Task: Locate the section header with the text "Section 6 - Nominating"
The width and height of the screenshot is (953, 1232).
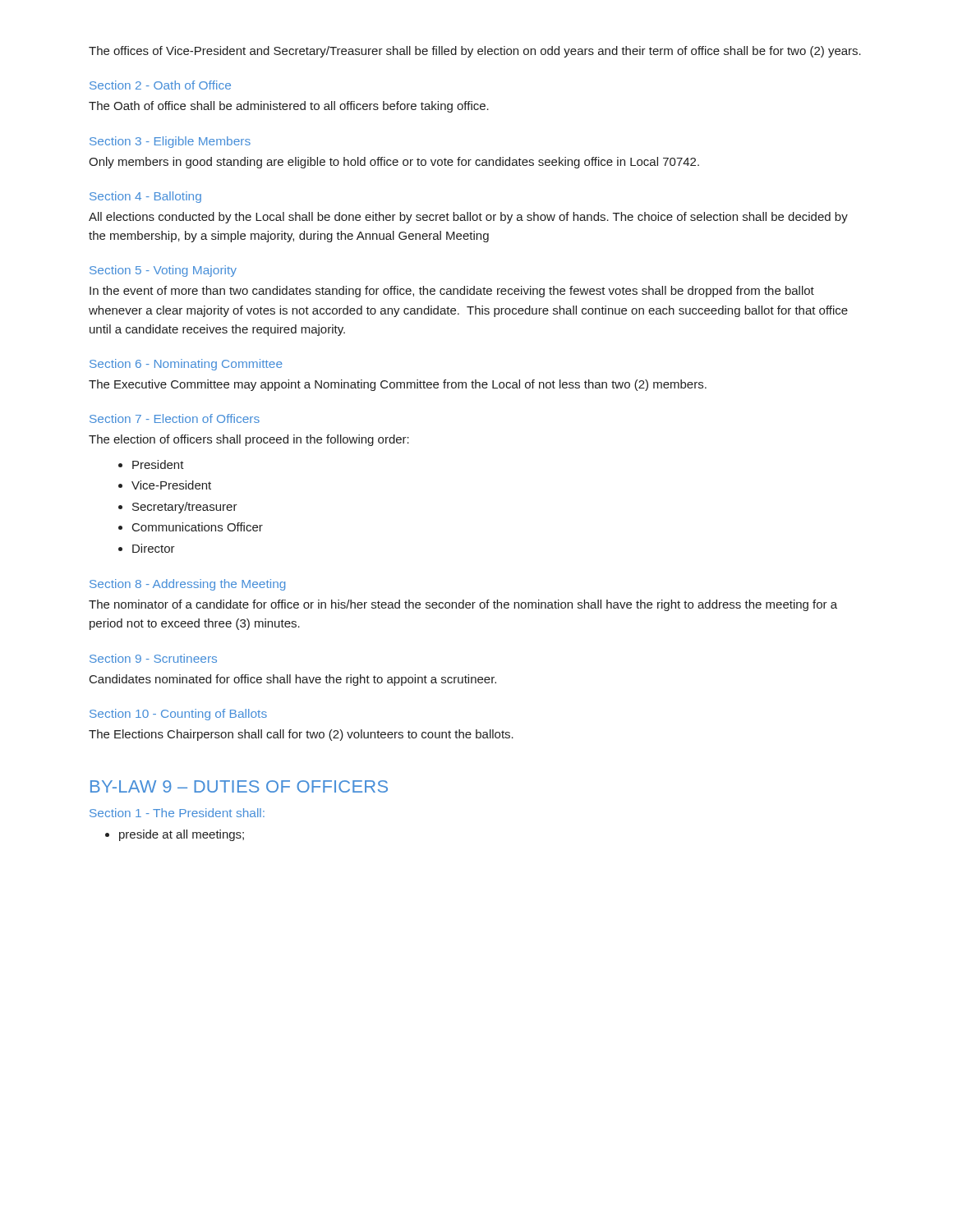Action: (186, 365)
